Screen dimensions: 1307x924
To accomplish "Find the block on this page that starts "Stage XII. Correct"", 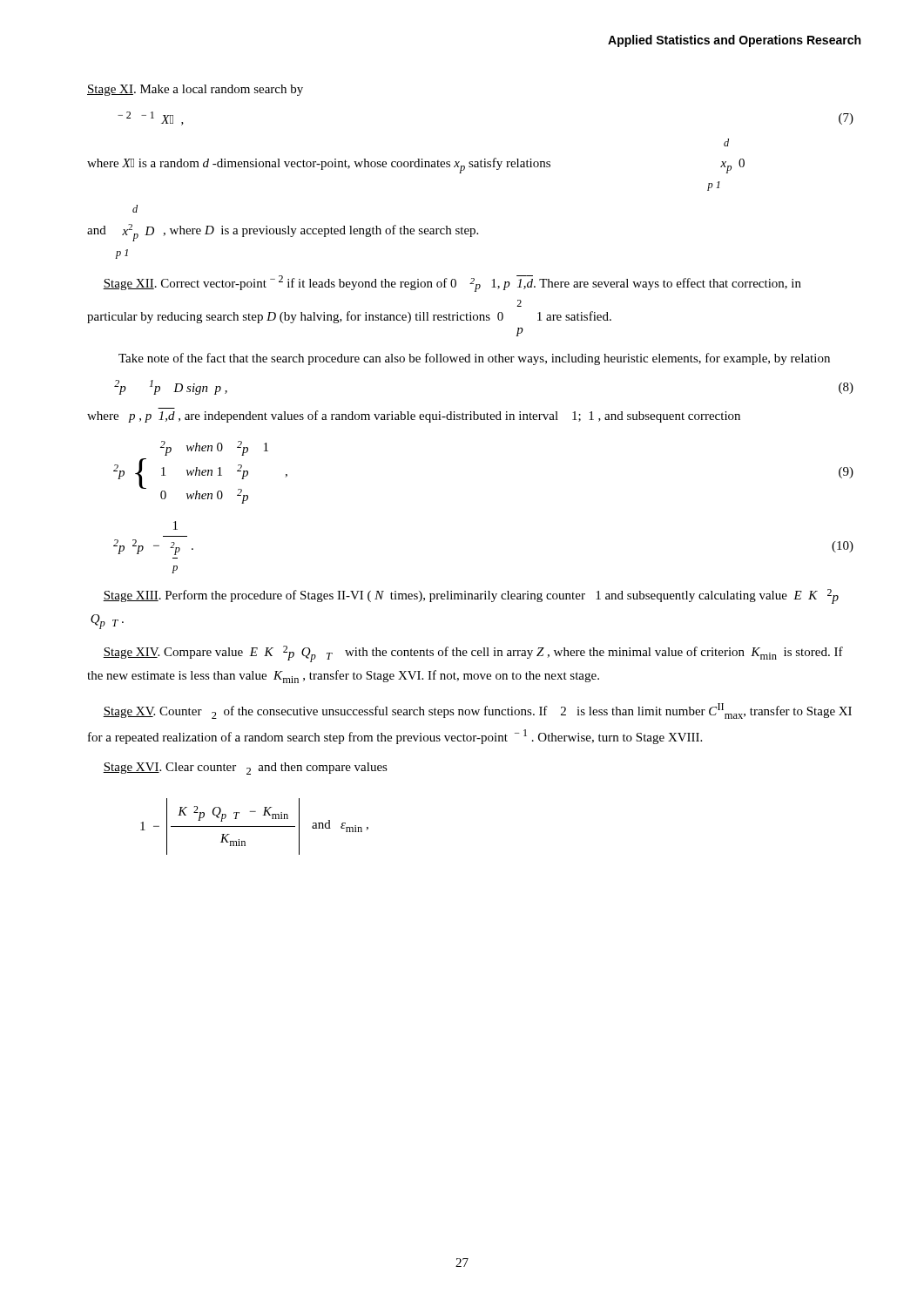I will pos(444,306).
